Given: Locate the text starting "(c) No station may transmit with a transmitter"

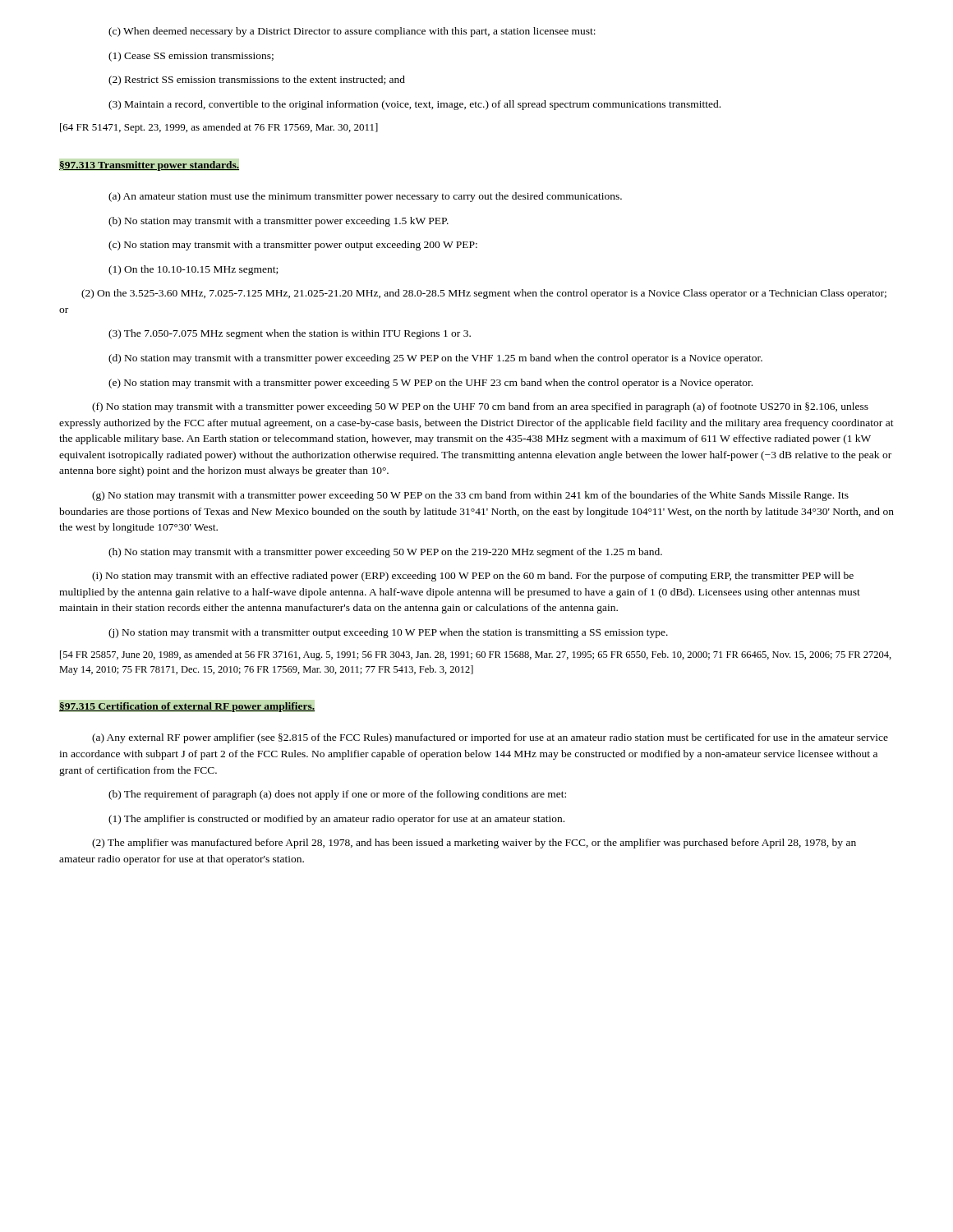Looking at the screenshot, I should (293, 245).
